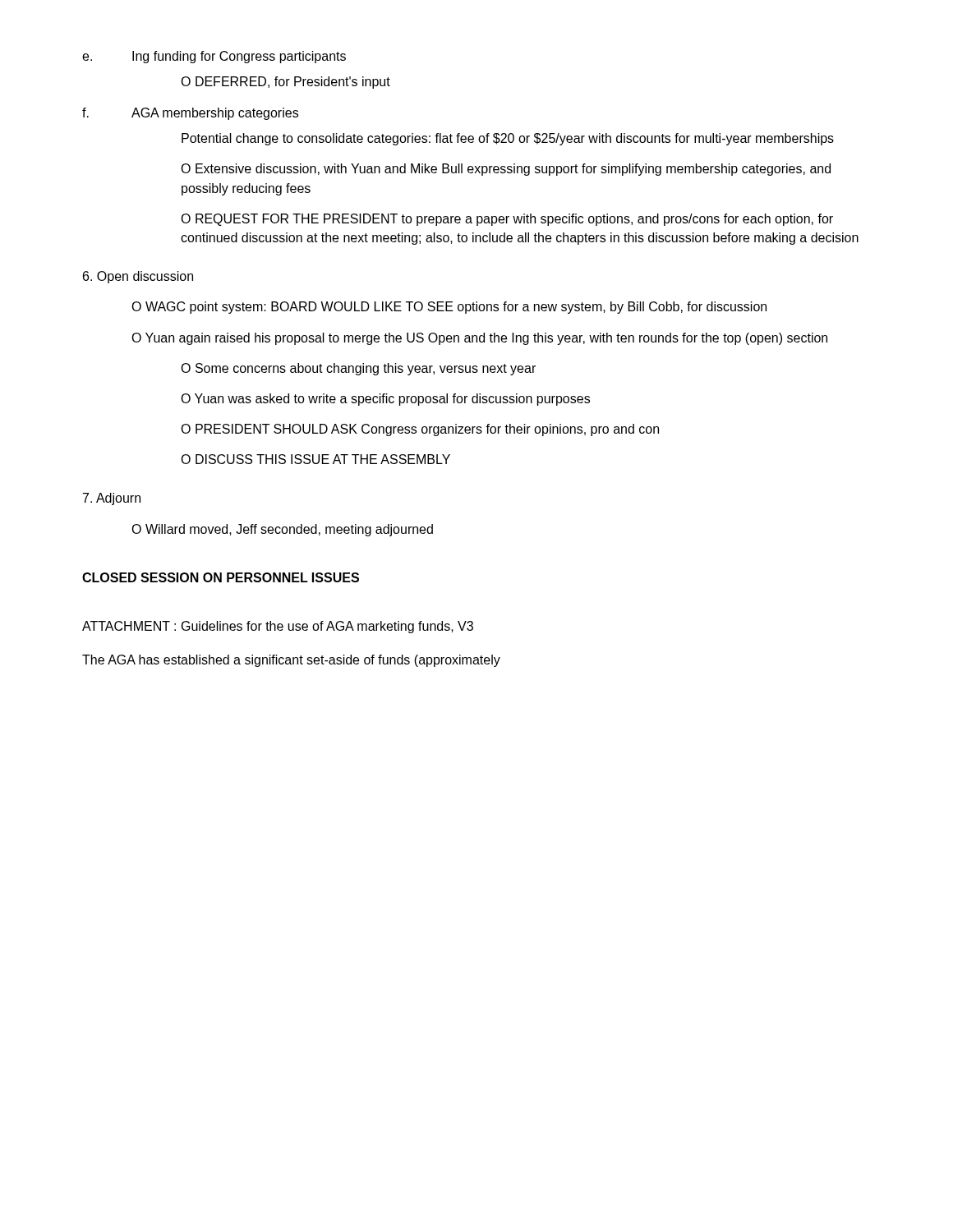The width and height of the screenshot is (953, 1232).
Task: Find the text block containing "The AGA has established a significant set-aside"
Action: point(476,660)
